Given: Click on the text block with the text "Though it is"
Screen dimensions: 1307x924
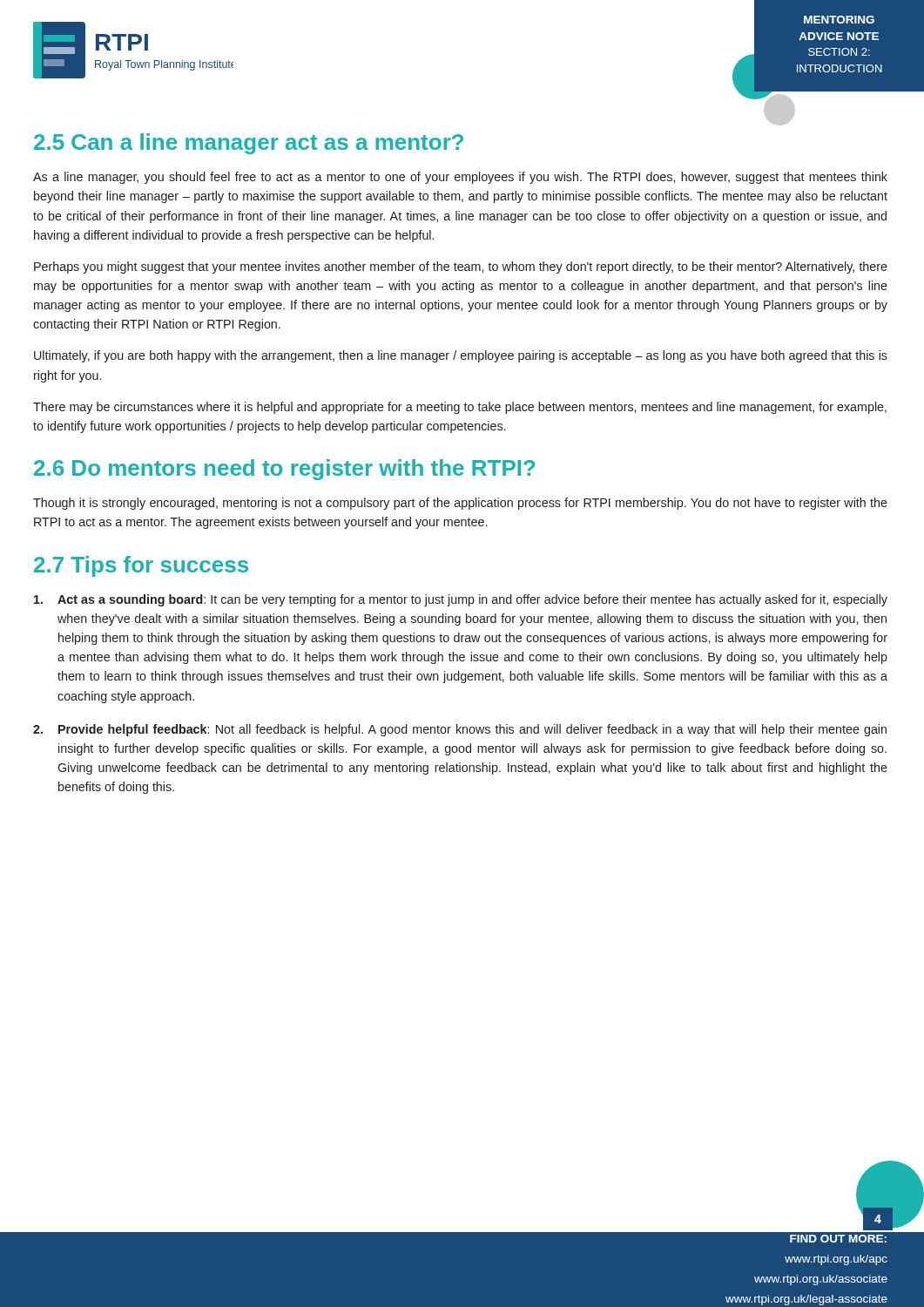Looking at the screenshot, I should pos(460,513).
